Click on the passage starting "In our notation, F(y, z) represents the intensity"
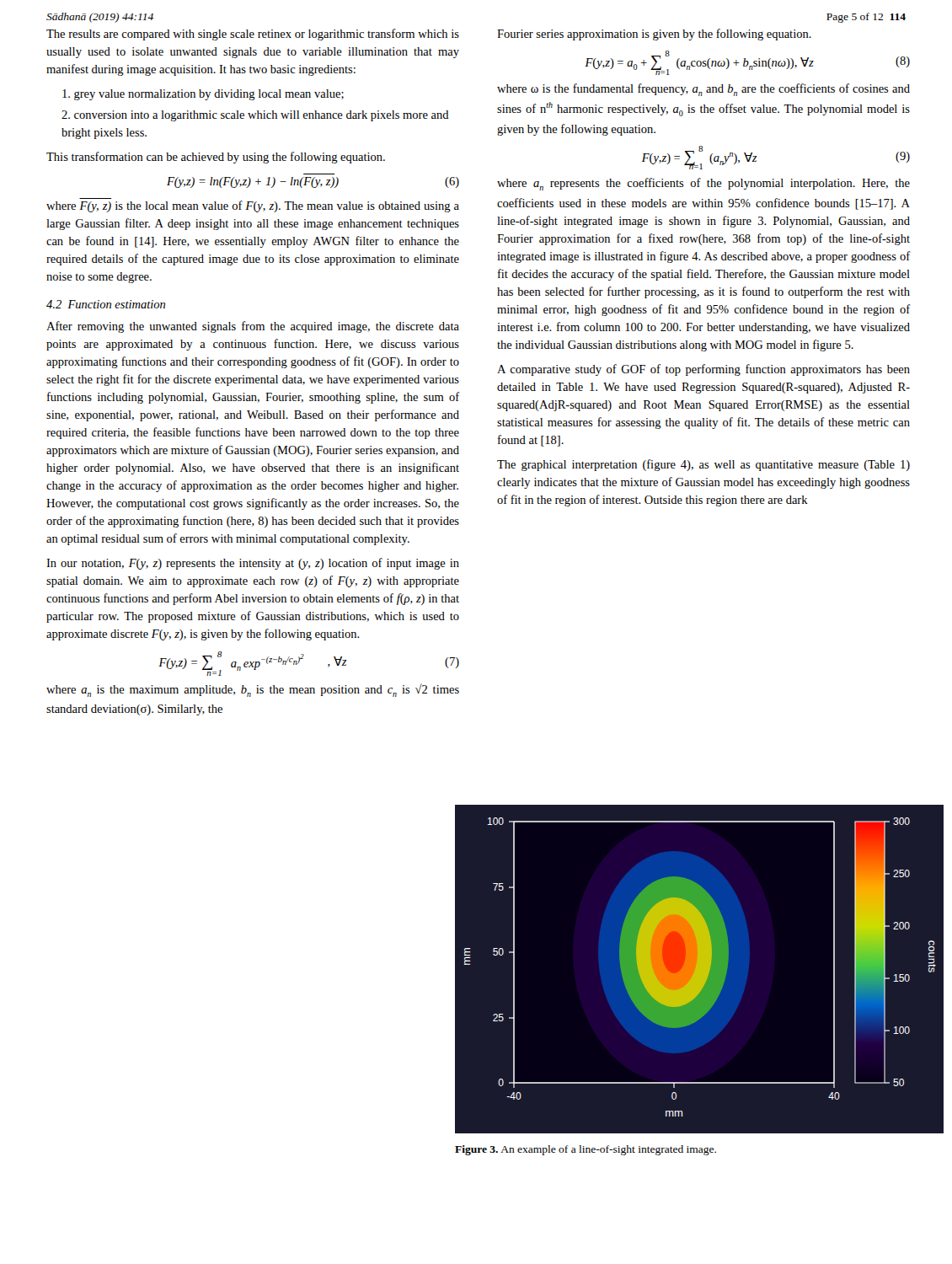Viewport: 952px width, 1264px height. pyautogui.click(x=253, y=599)
